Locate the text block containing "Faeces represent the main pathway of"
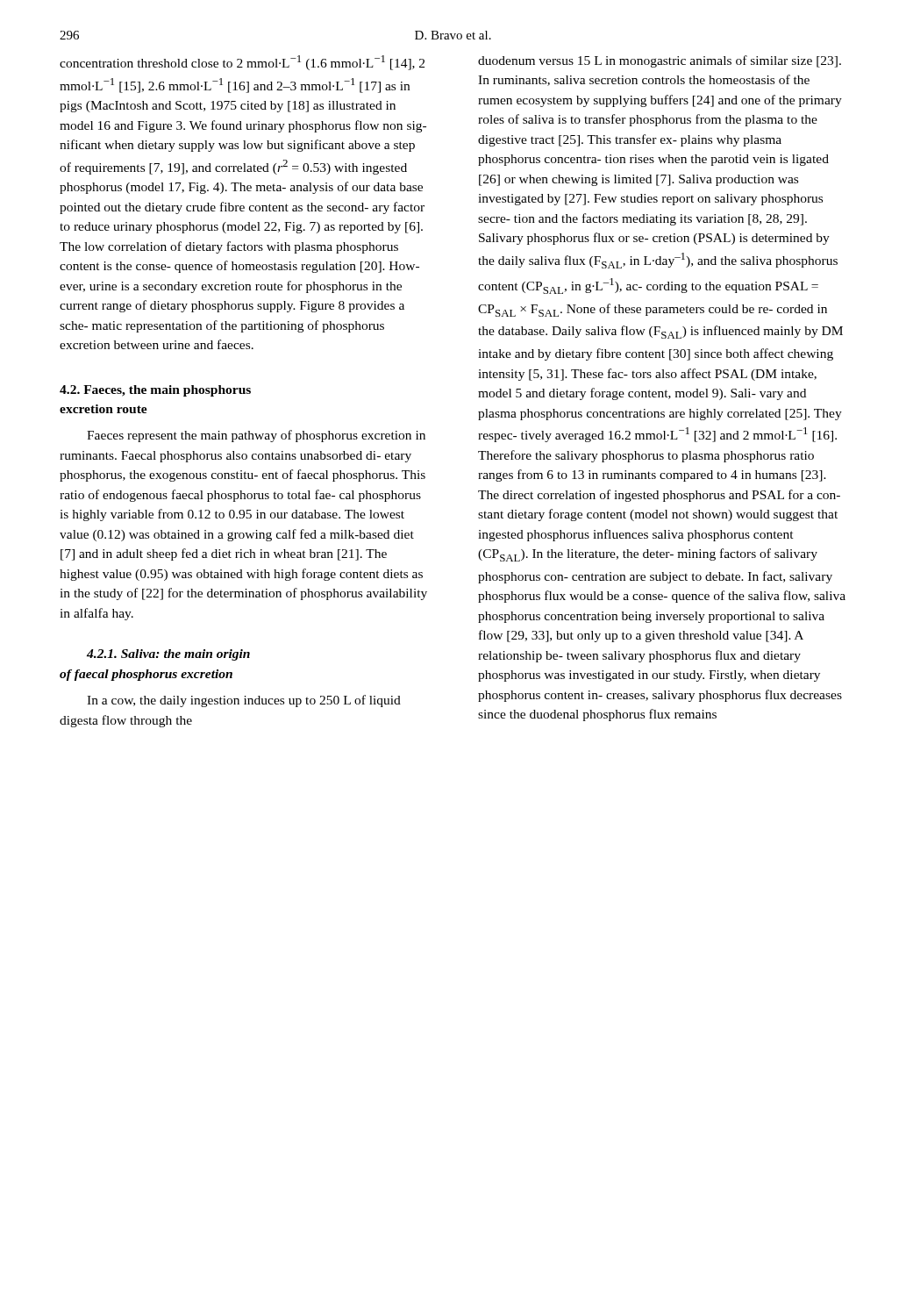Viewport: 906px width, 1316px height. (244, 524)
